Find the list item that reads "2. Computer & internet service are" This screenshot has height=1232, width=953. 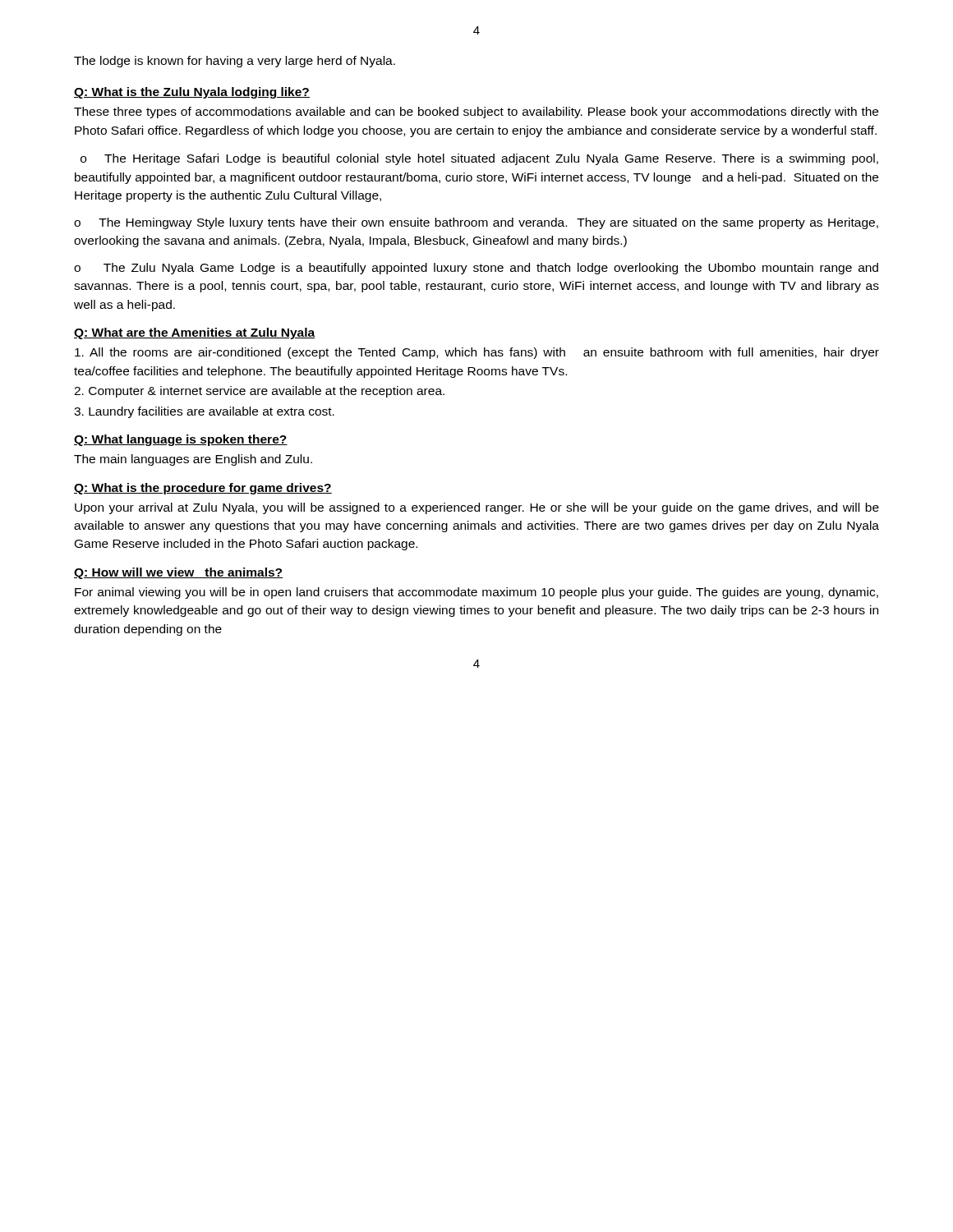coord(260,391)
